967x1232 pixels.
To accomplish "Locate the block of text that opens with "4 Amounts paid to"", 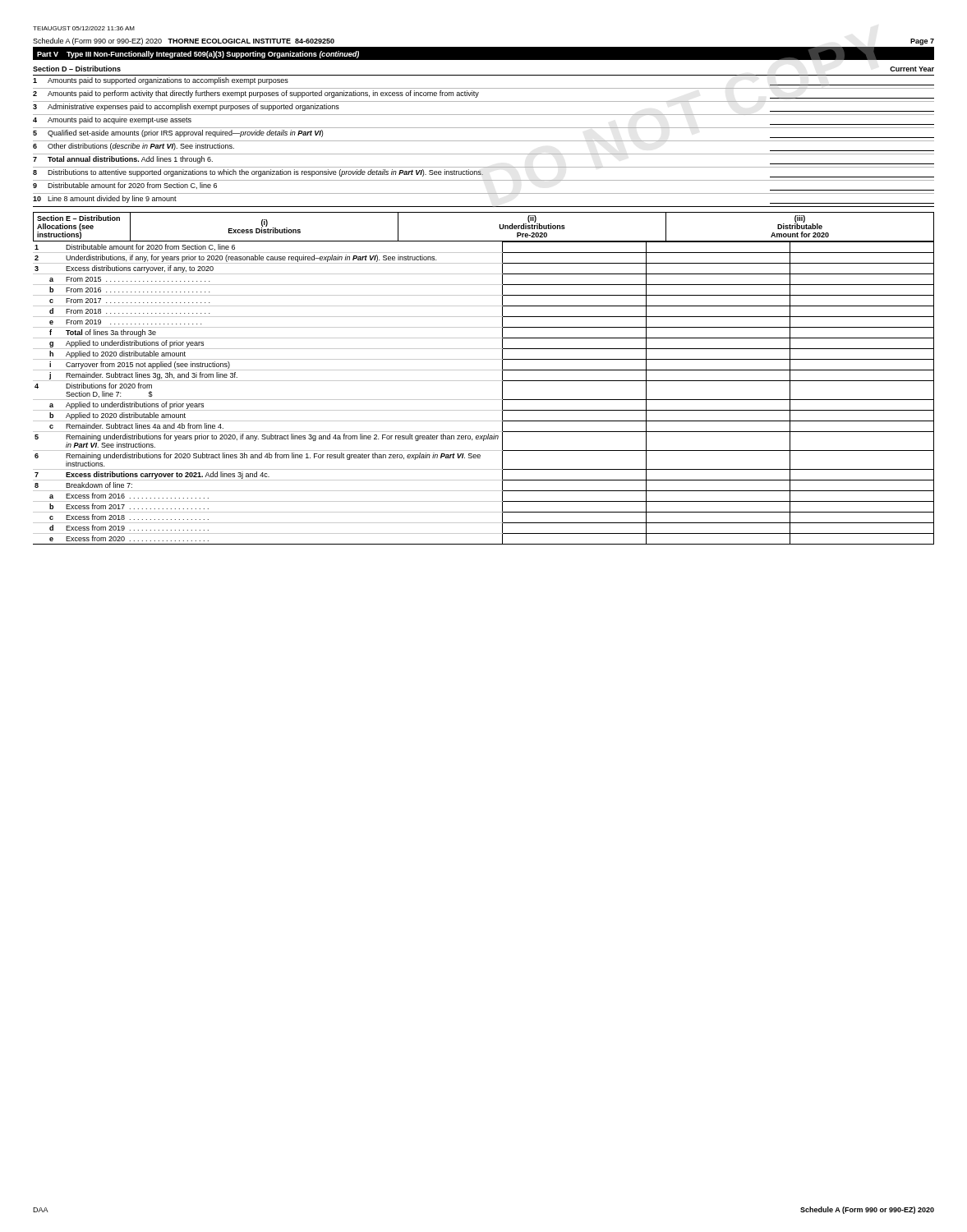I will [484, 120].
